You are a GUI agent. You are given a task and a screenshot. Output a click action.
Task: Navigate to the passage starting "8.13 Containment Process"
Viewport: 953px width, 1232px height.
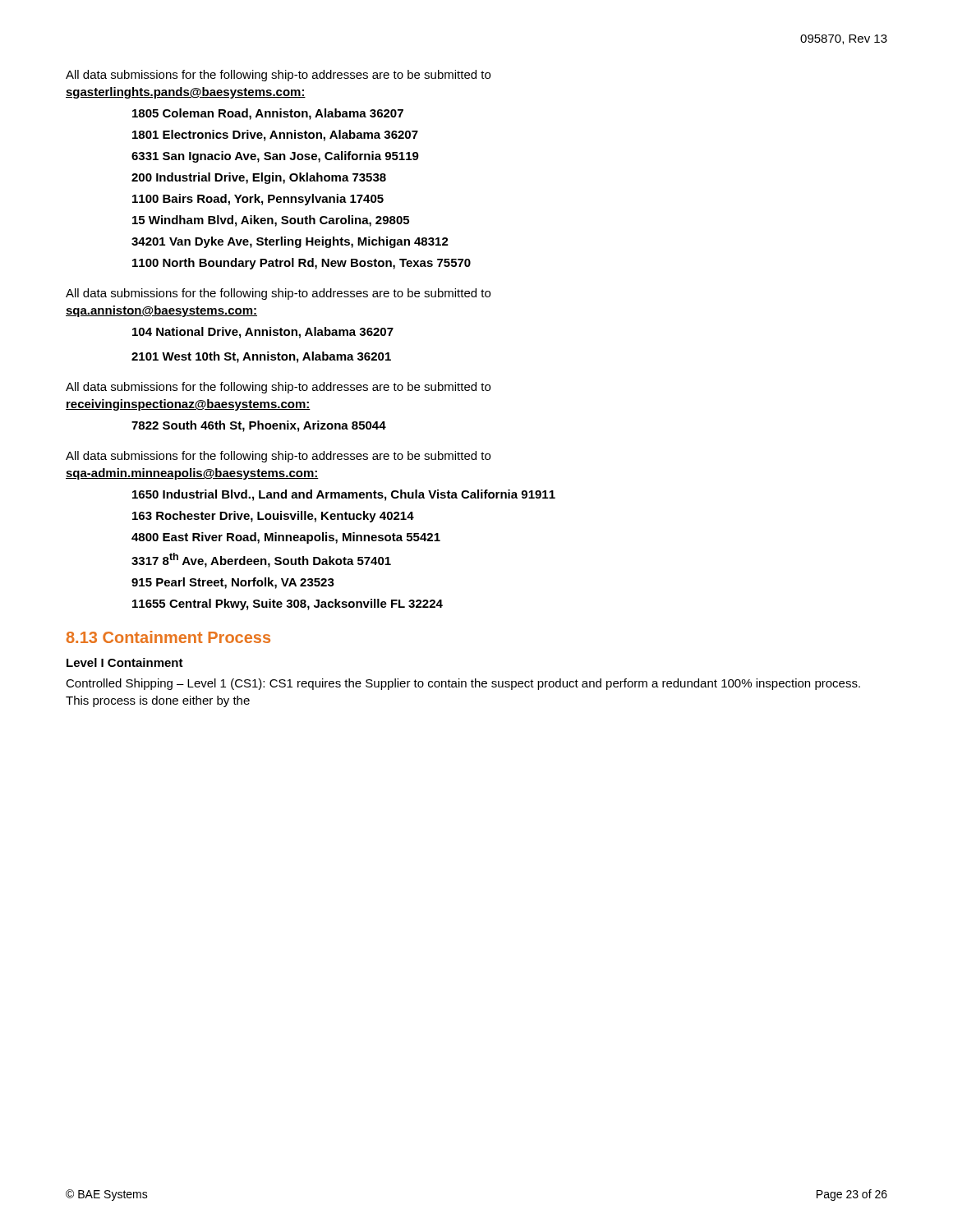coord(168,637)
